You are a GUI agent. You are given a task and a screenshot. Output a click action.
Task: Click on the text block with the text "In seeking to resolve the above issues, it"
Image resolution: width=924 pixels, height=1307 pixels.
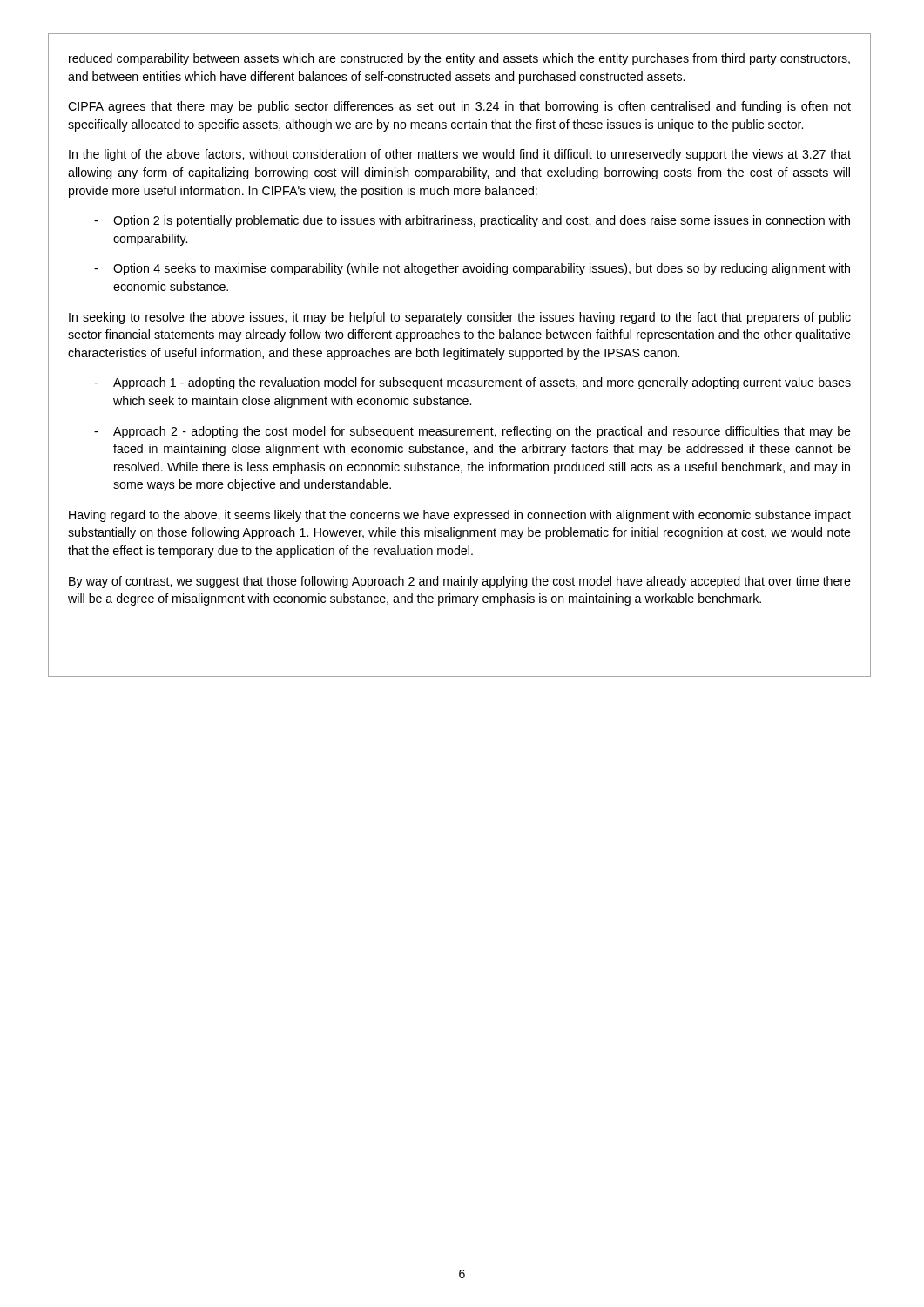(x=459, y=335)
